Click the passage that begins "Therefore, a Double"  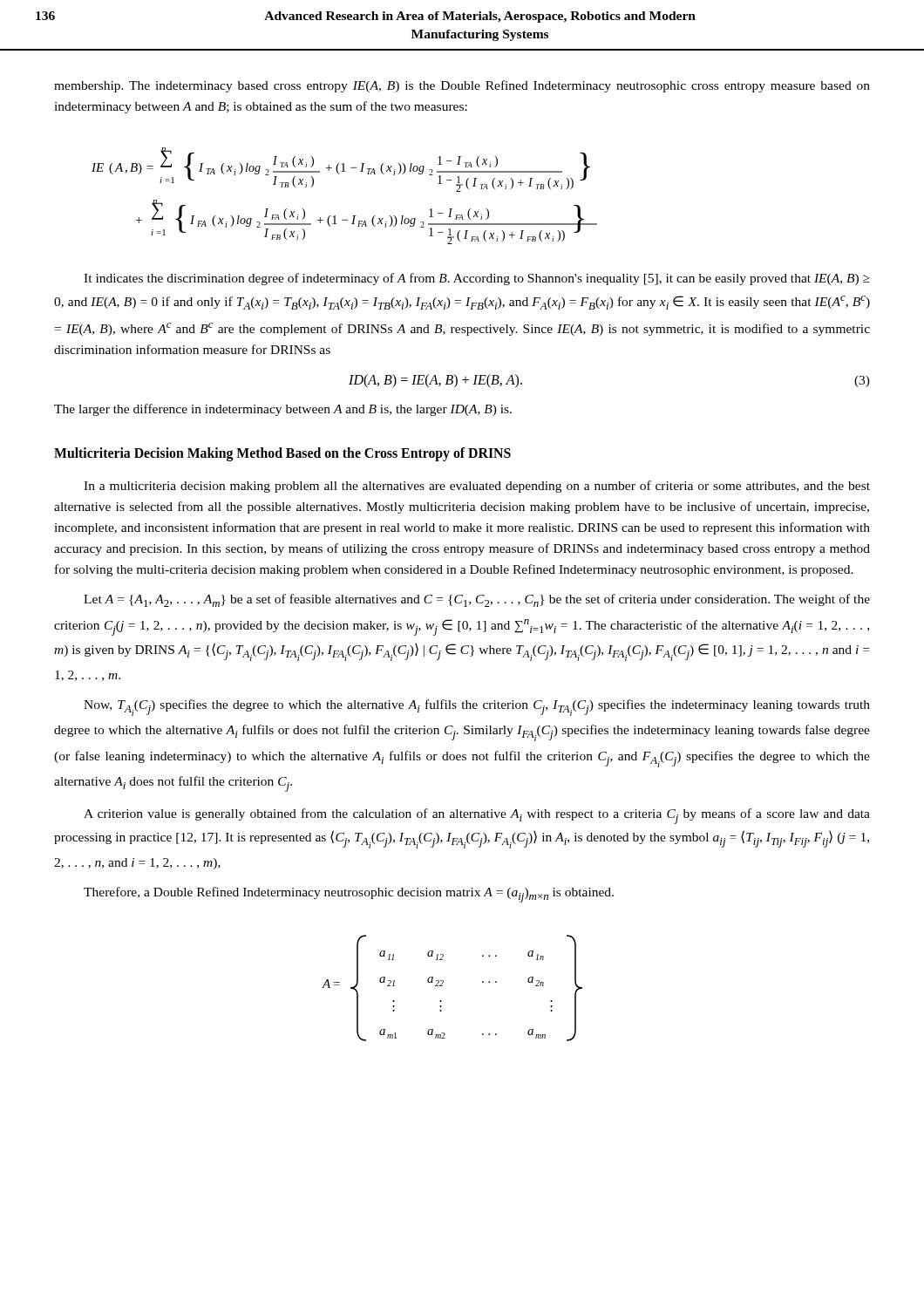(349, 894)
